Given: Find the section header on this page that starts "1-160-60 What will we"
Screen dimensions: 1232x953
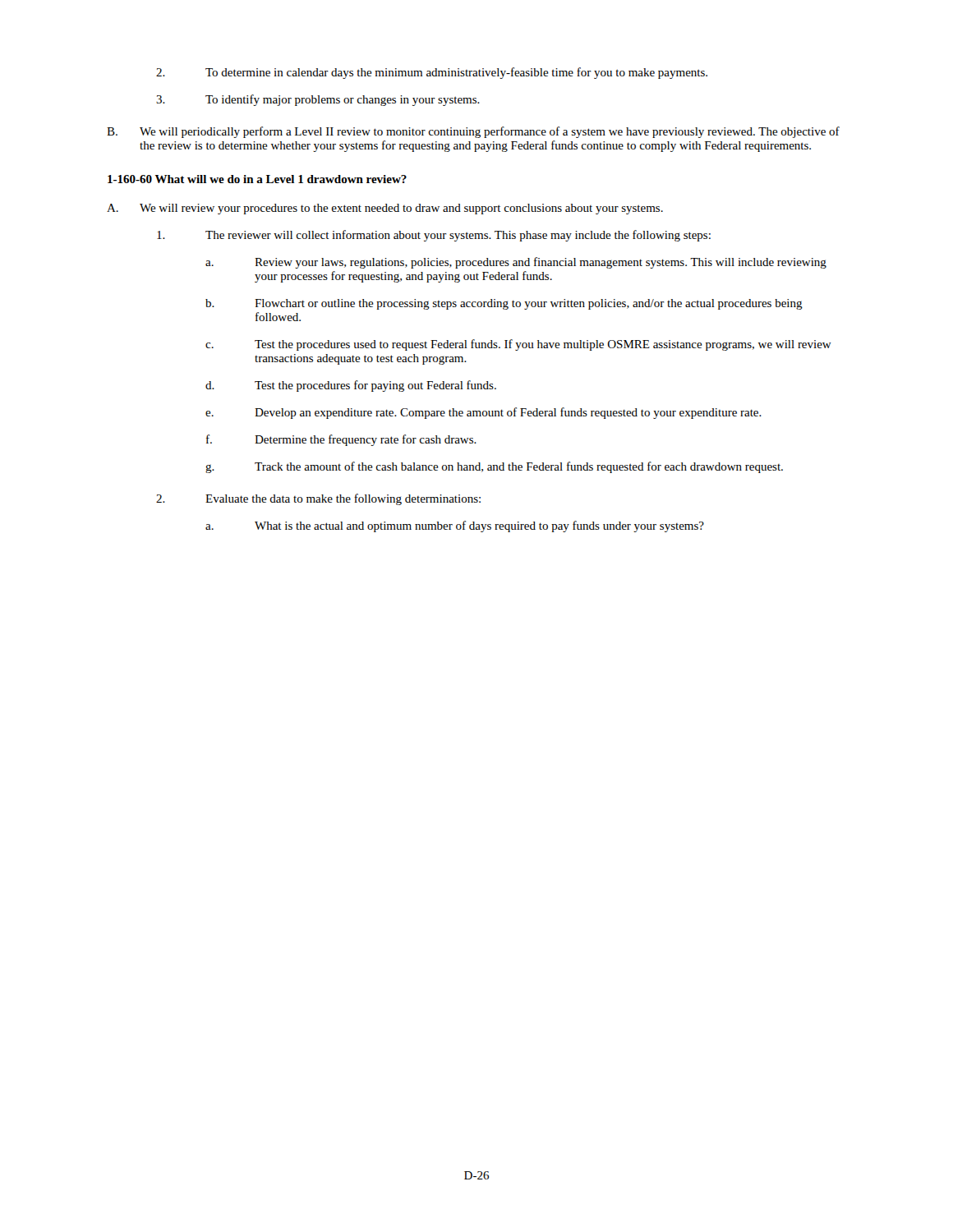Looking at the screenshot, I should point(257,179).
